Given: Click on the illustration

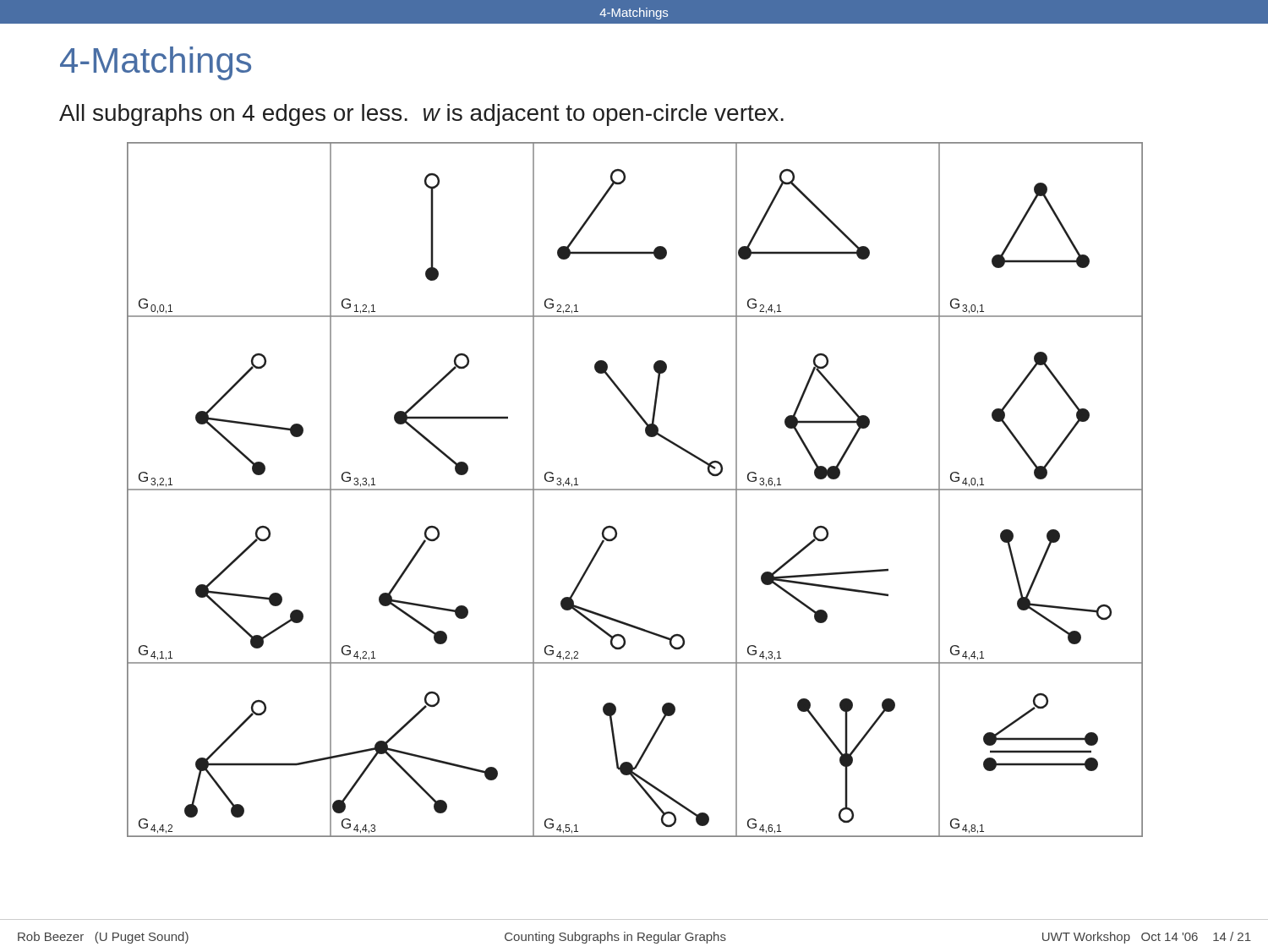Looking at the screenshot, I should (634, 491).
